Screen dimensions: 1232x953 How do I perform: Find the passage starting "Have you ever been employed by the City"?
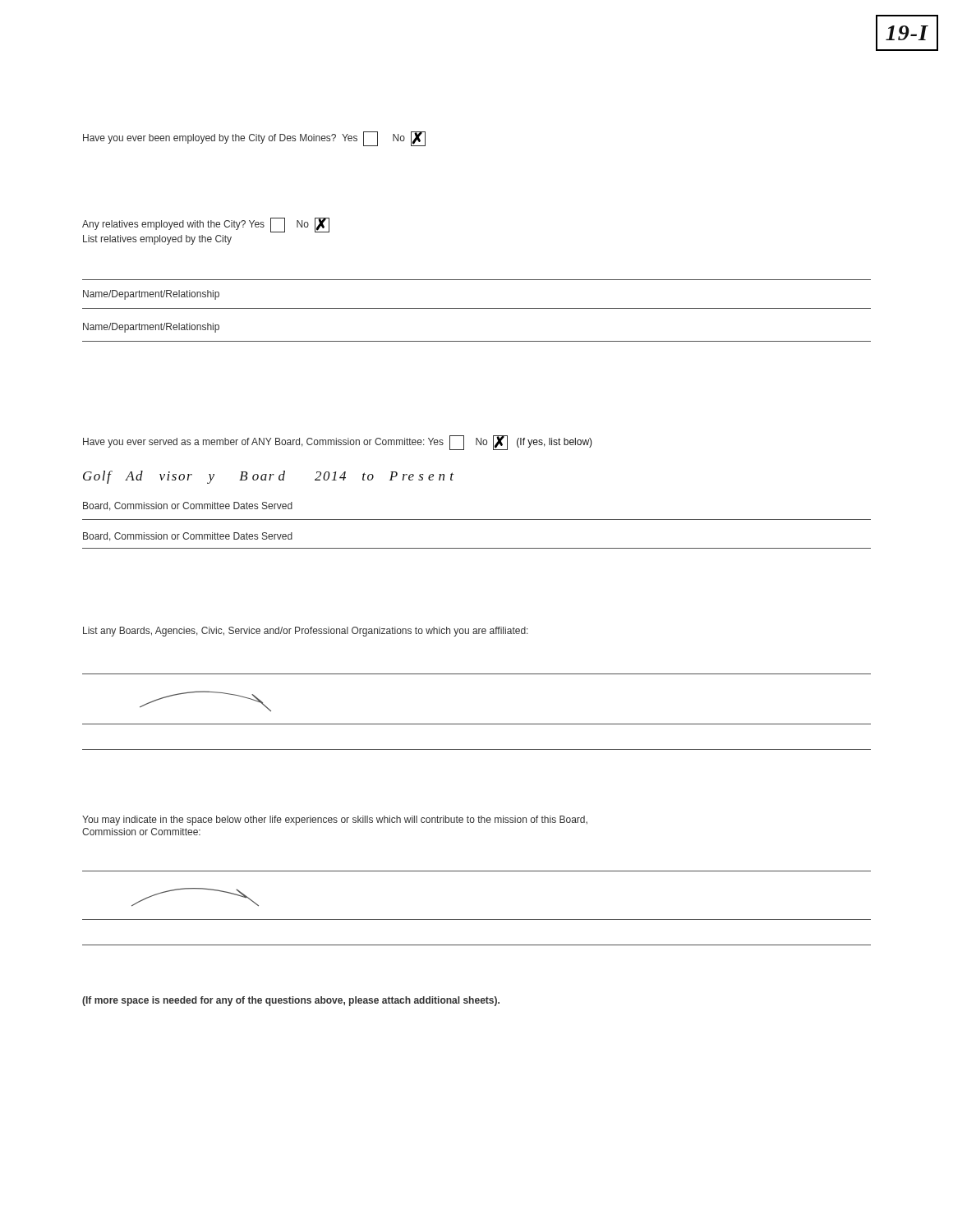254,139
